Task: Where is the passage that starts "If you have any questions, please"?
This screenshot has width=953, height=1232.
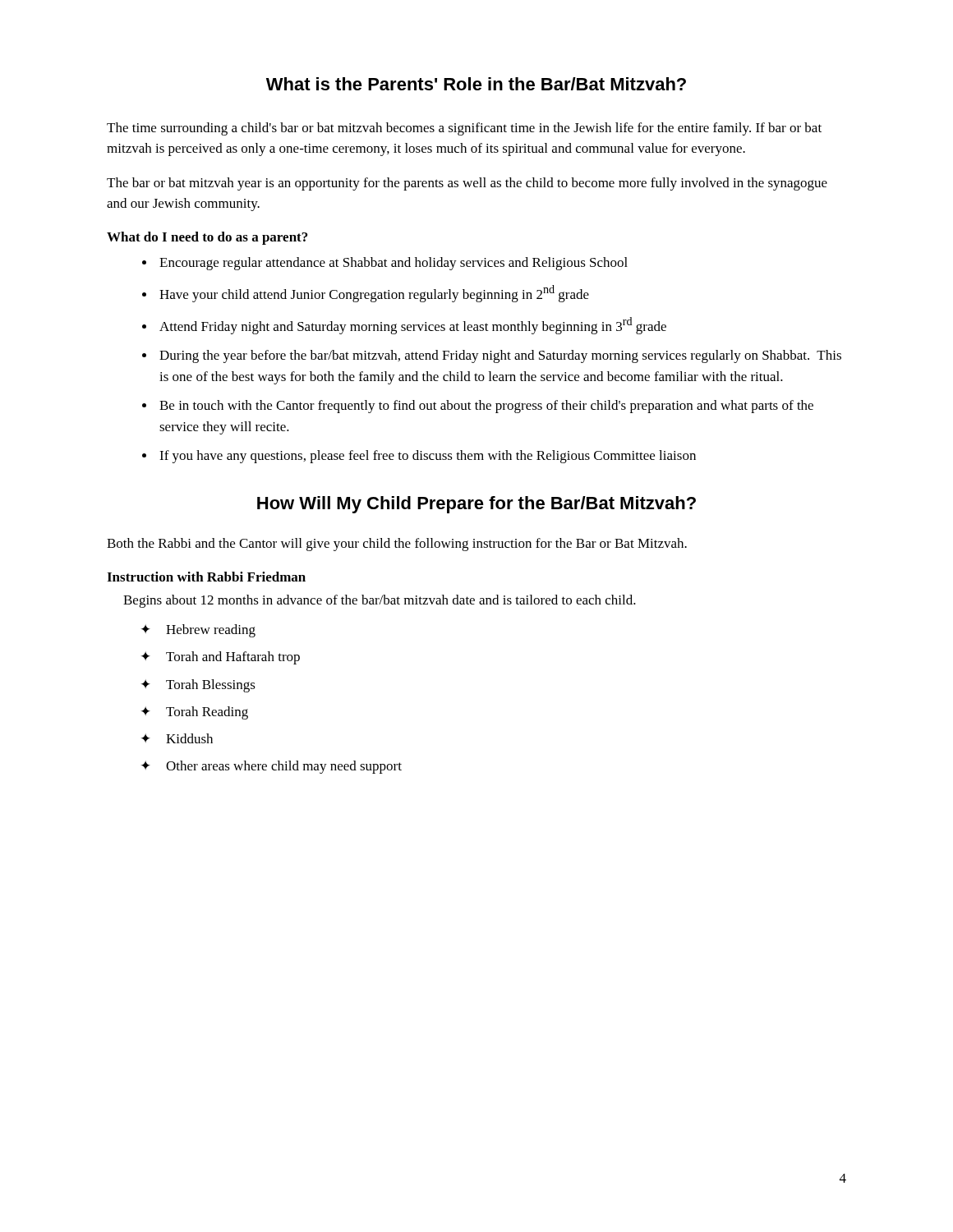Action: point(476,456)
